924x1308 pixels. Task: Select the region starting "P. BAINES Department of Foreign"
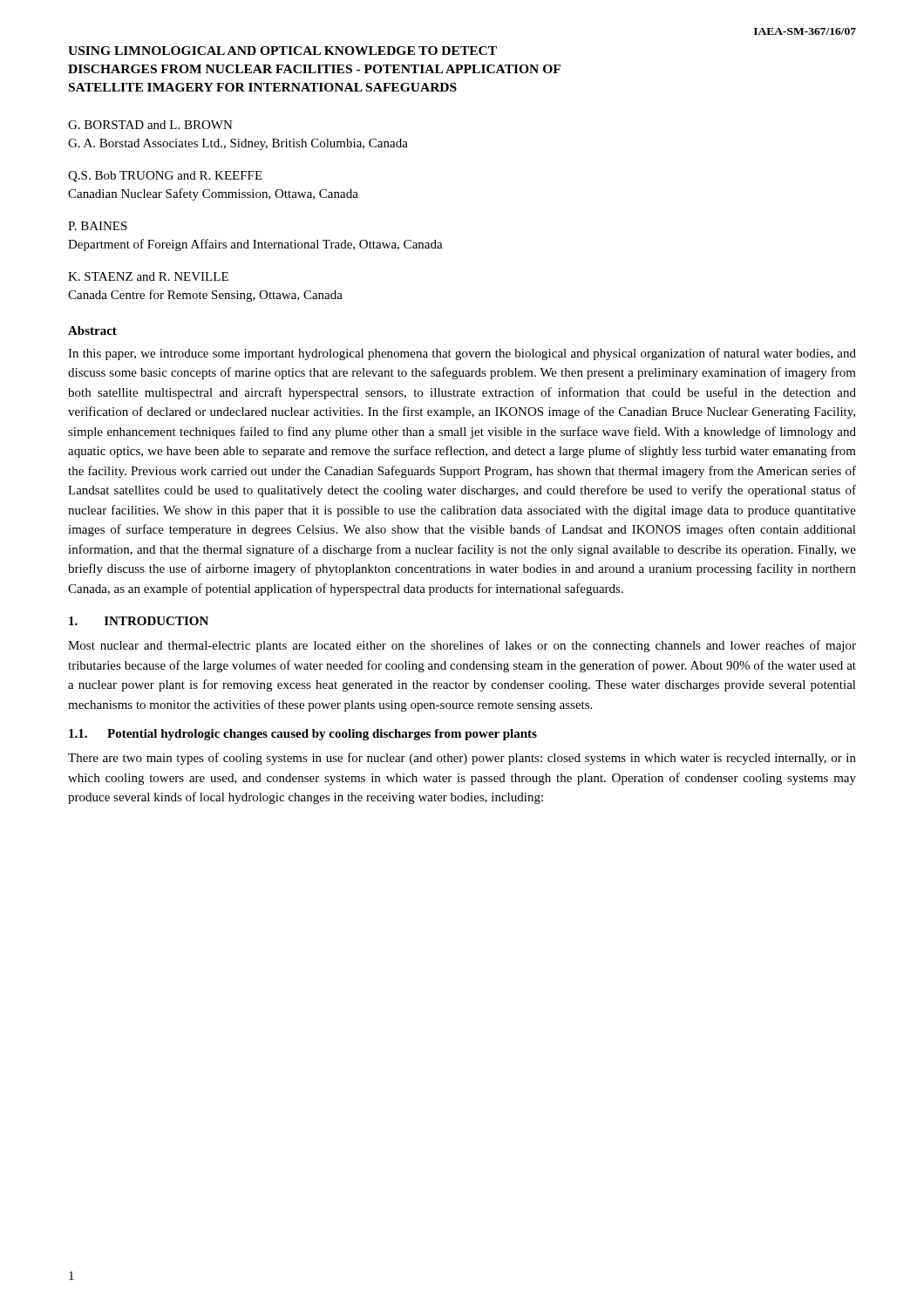pyautogui.click(x=98, y=226)
